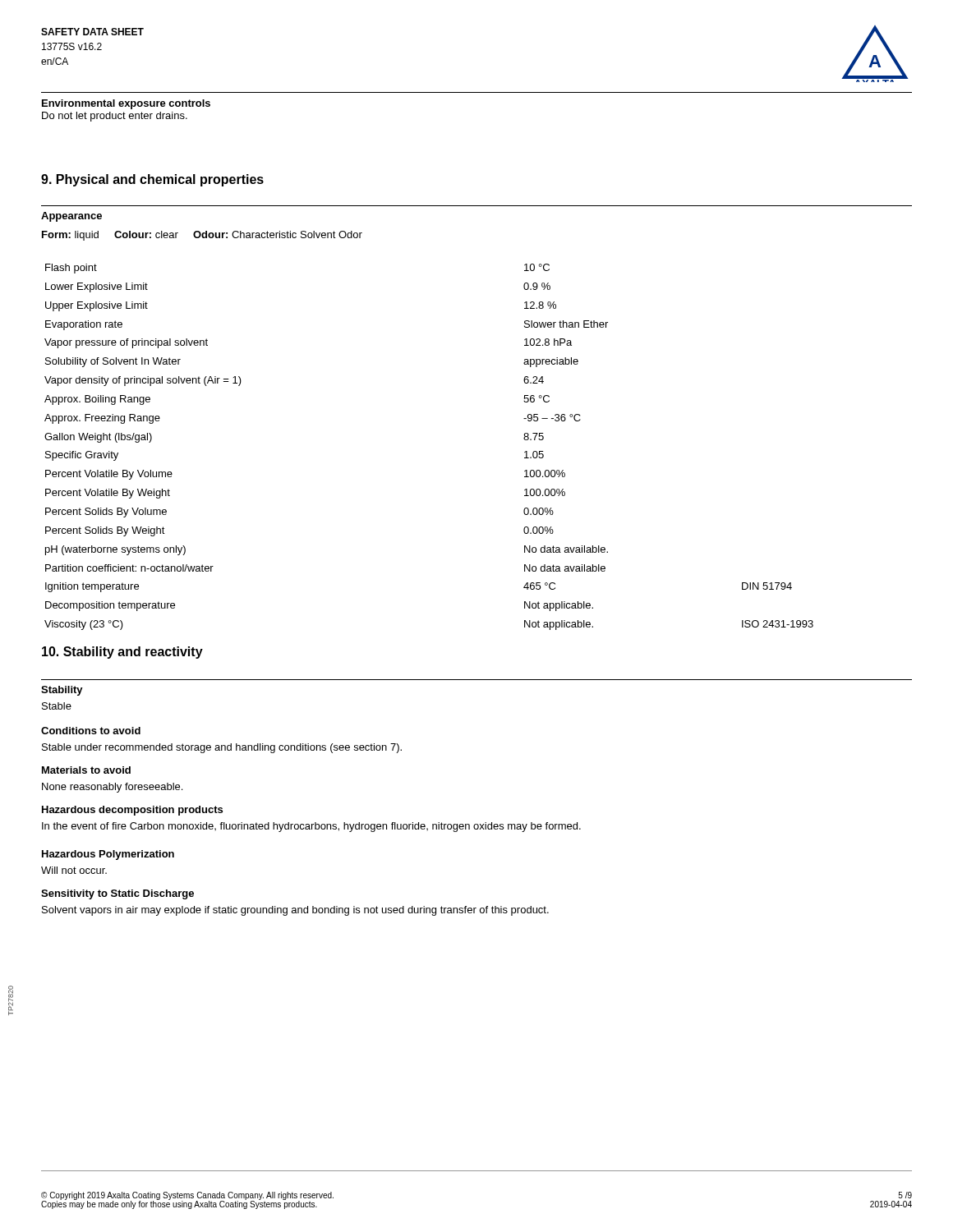Locate the text block starting "Will not occur."
953x1232 pixels.
click(74, 870)
